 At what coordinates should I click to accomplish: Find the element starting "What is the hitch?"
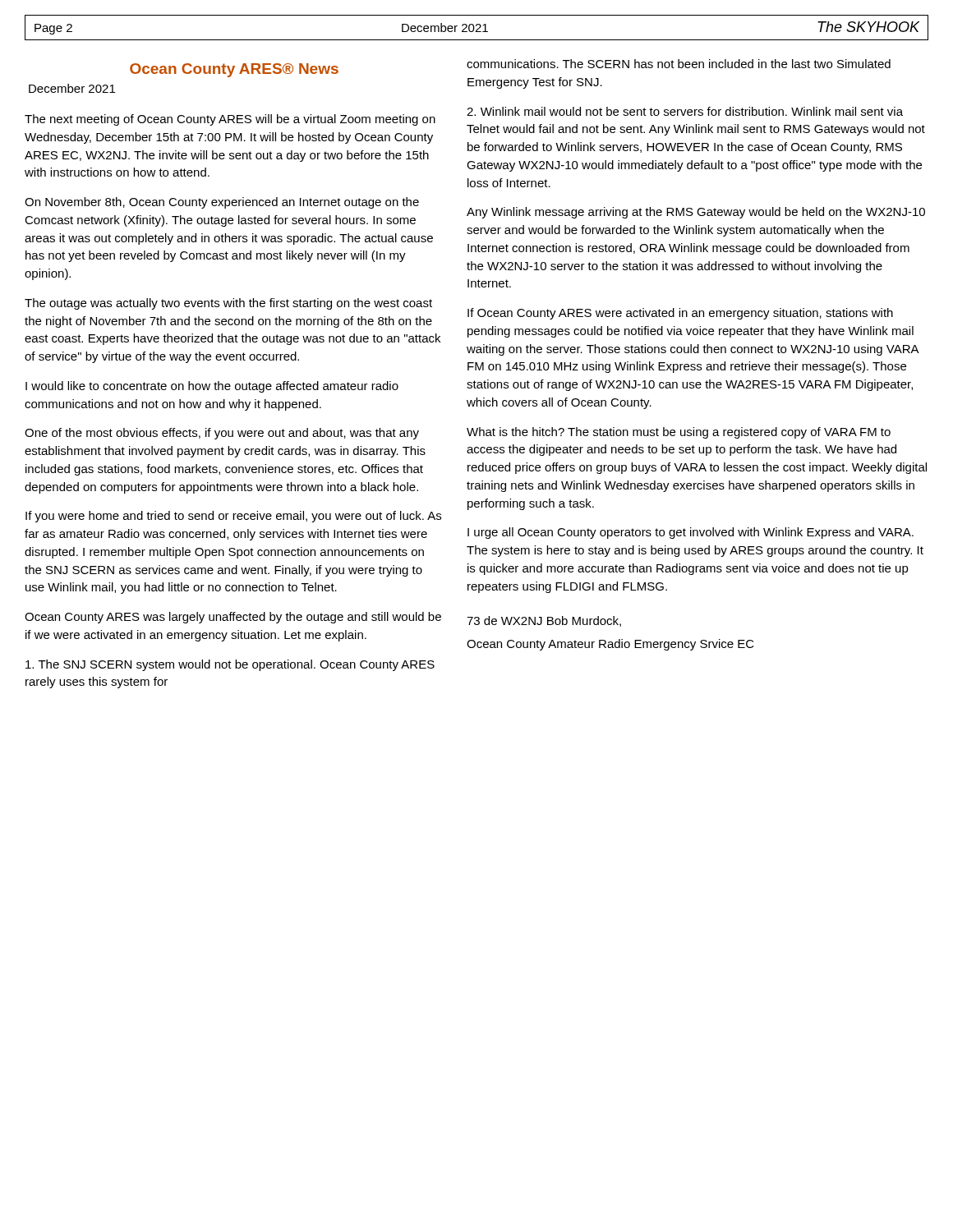(x=697, y=467)
